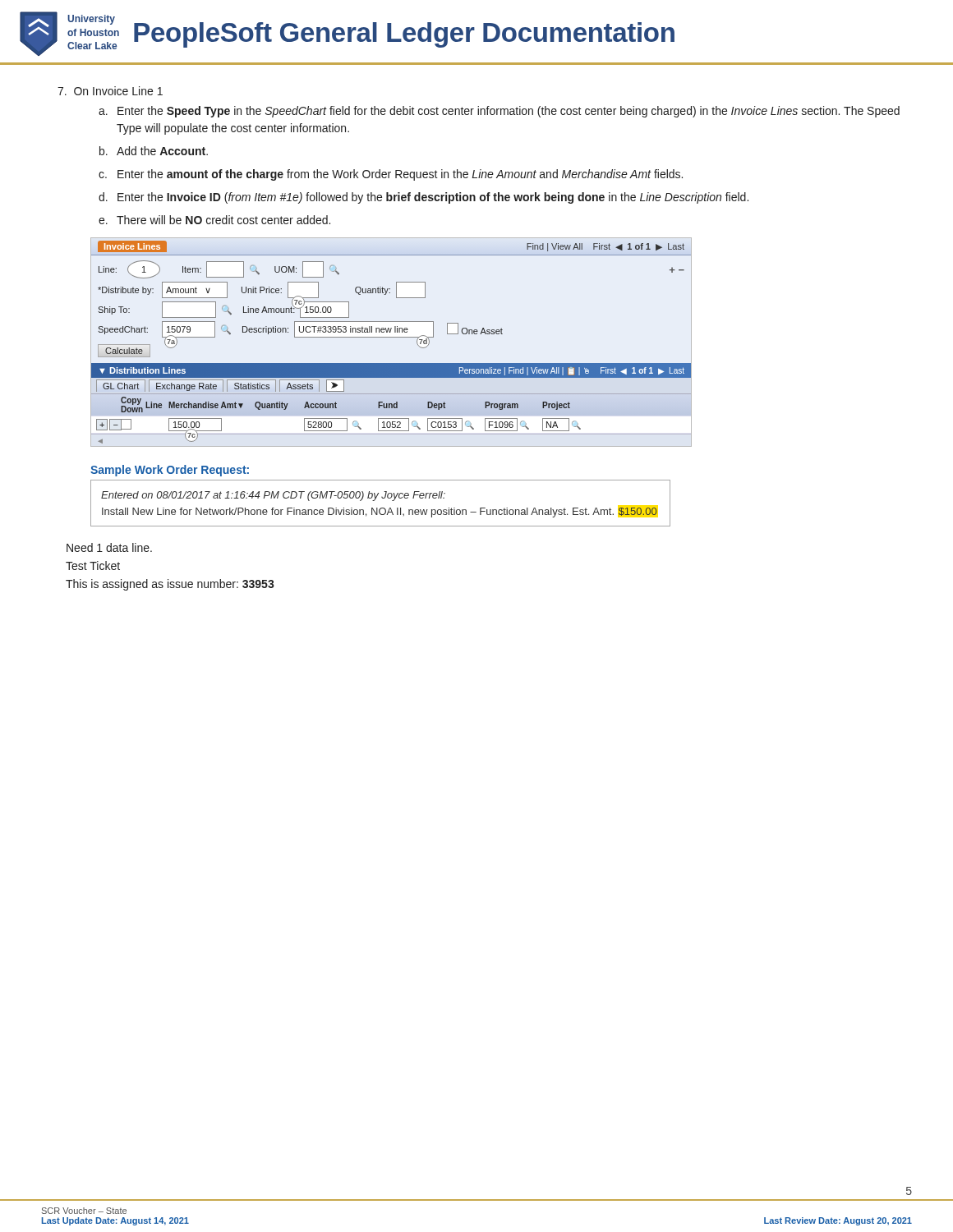Locate the screenshot
Image resolution: width=953 pixels, height=1232 pixels.
[391, 342]
